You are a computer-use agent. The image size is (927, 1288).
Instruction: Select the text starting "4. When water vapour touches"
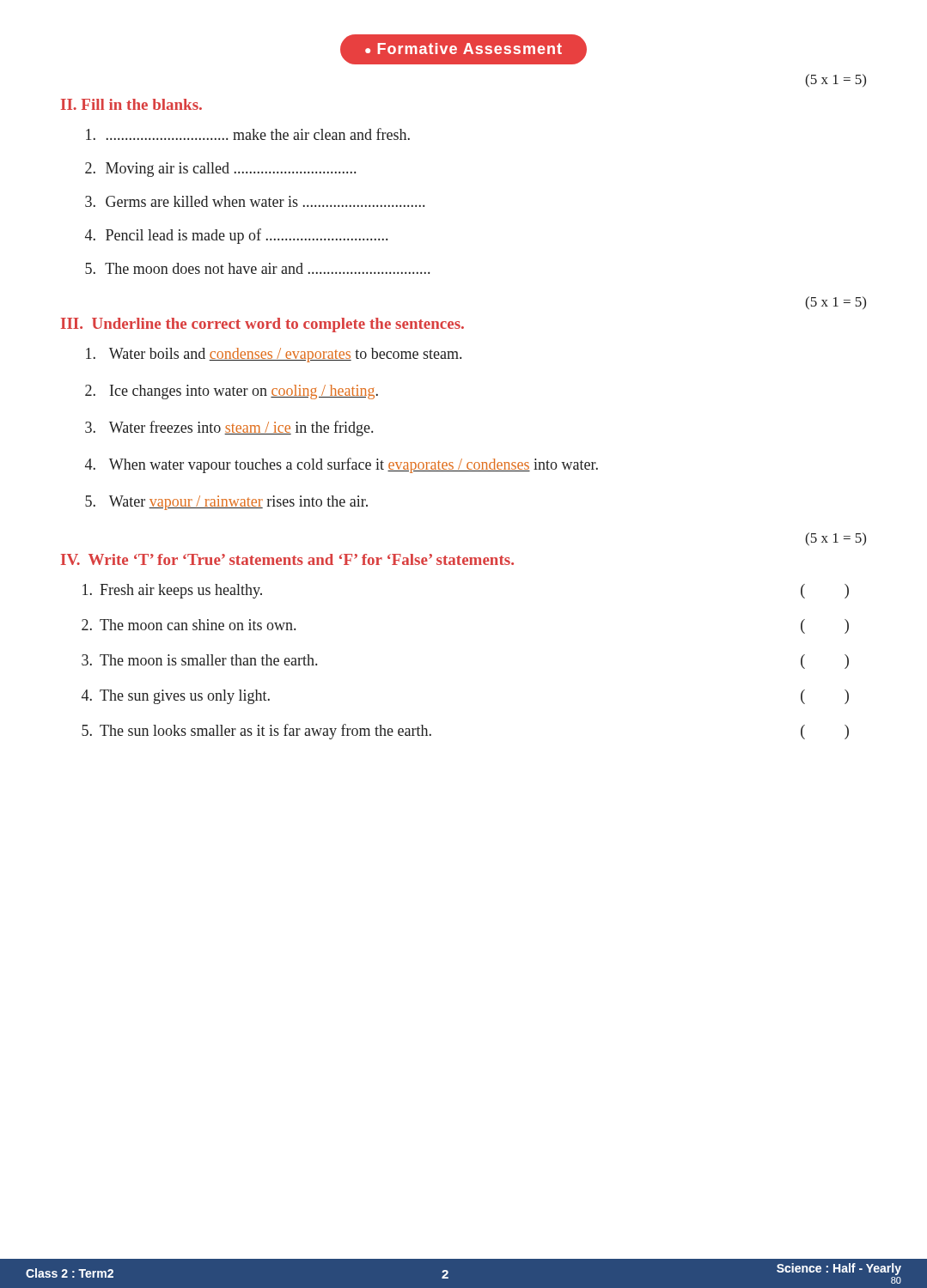(334, 465)
